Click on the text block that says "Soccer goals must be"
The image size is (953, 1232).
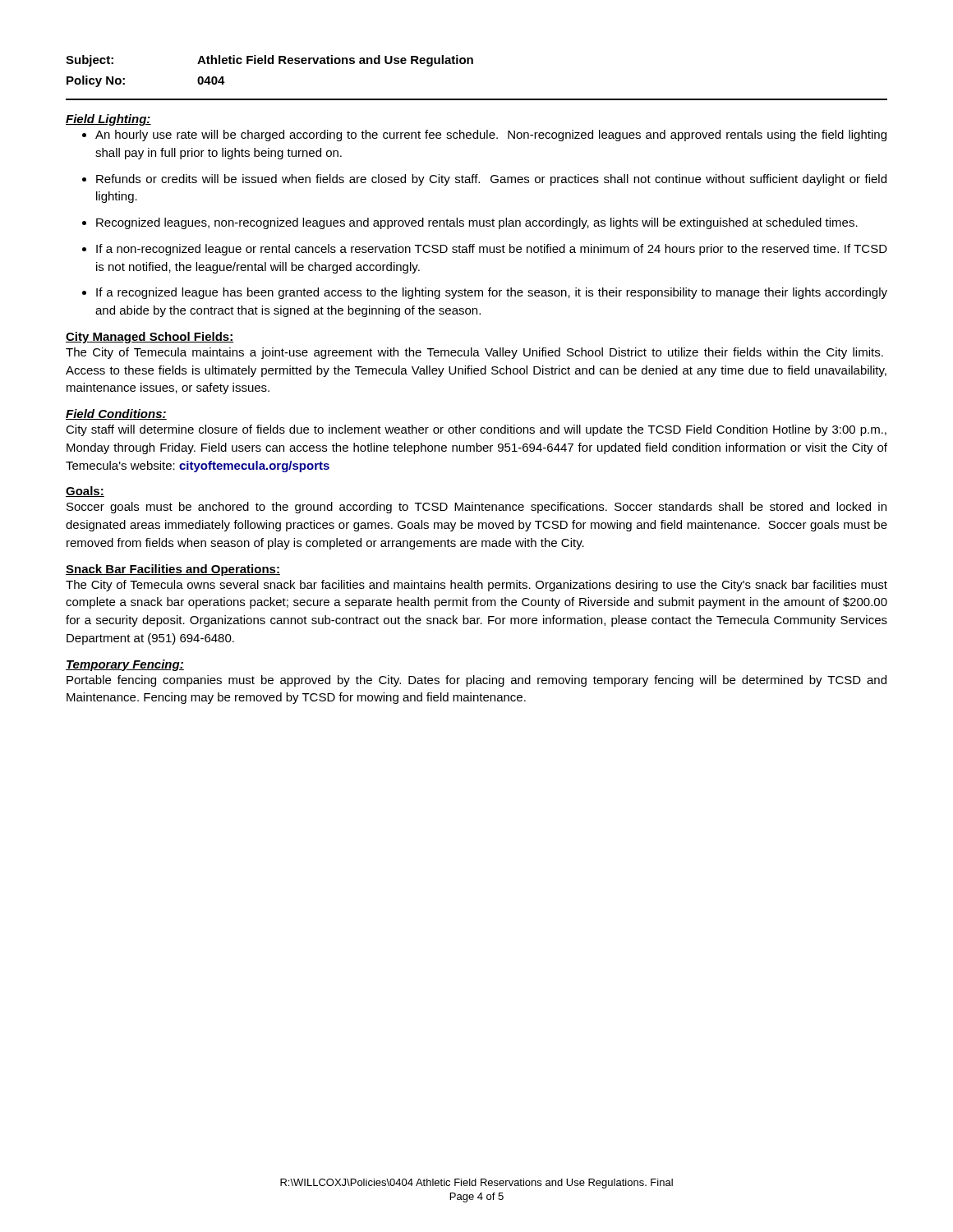pyautogui.click(x=476, y=524)
